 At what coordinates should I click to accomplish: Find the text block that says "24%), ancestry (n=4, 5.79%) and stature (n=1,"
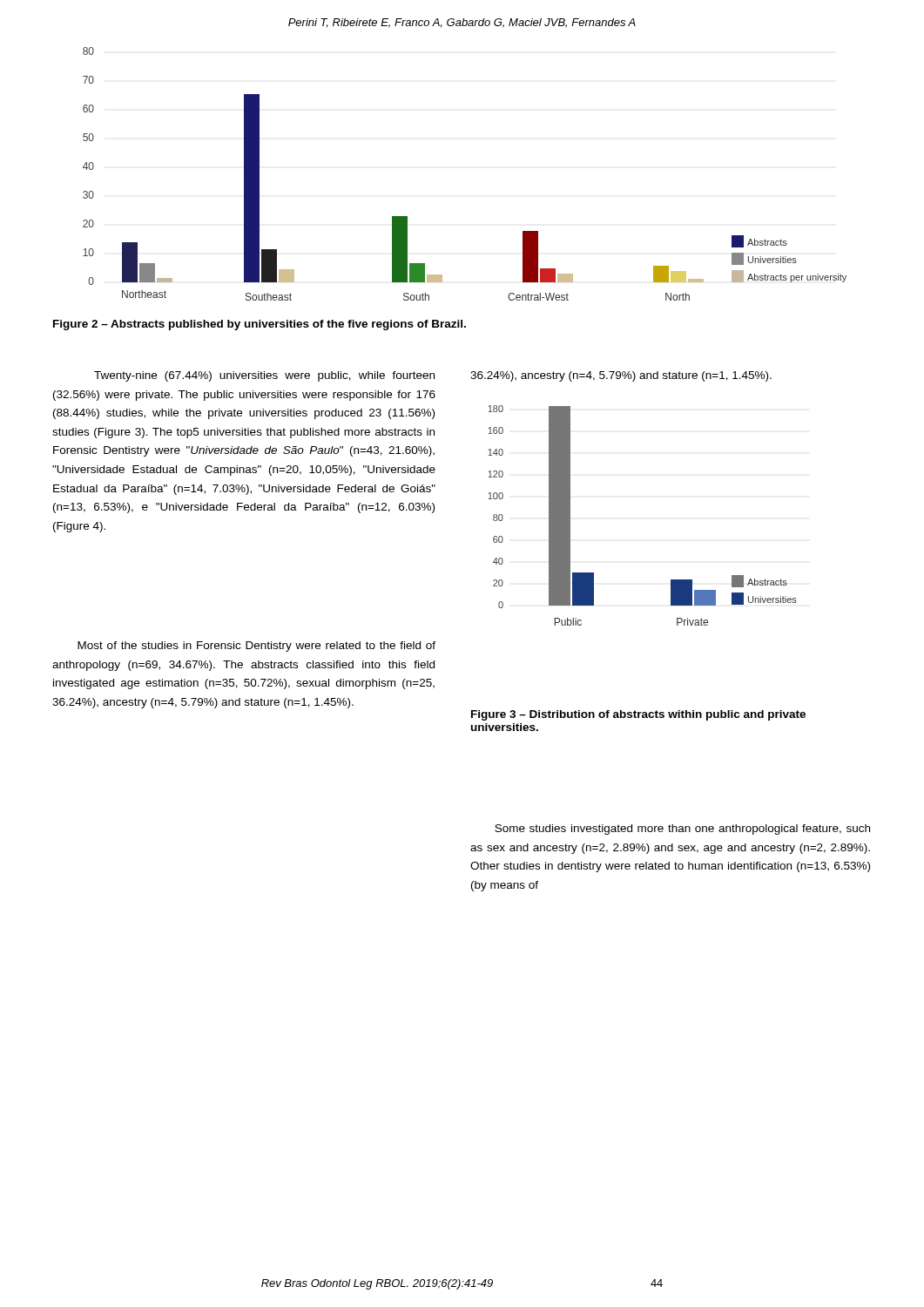(x=621, y=375)
